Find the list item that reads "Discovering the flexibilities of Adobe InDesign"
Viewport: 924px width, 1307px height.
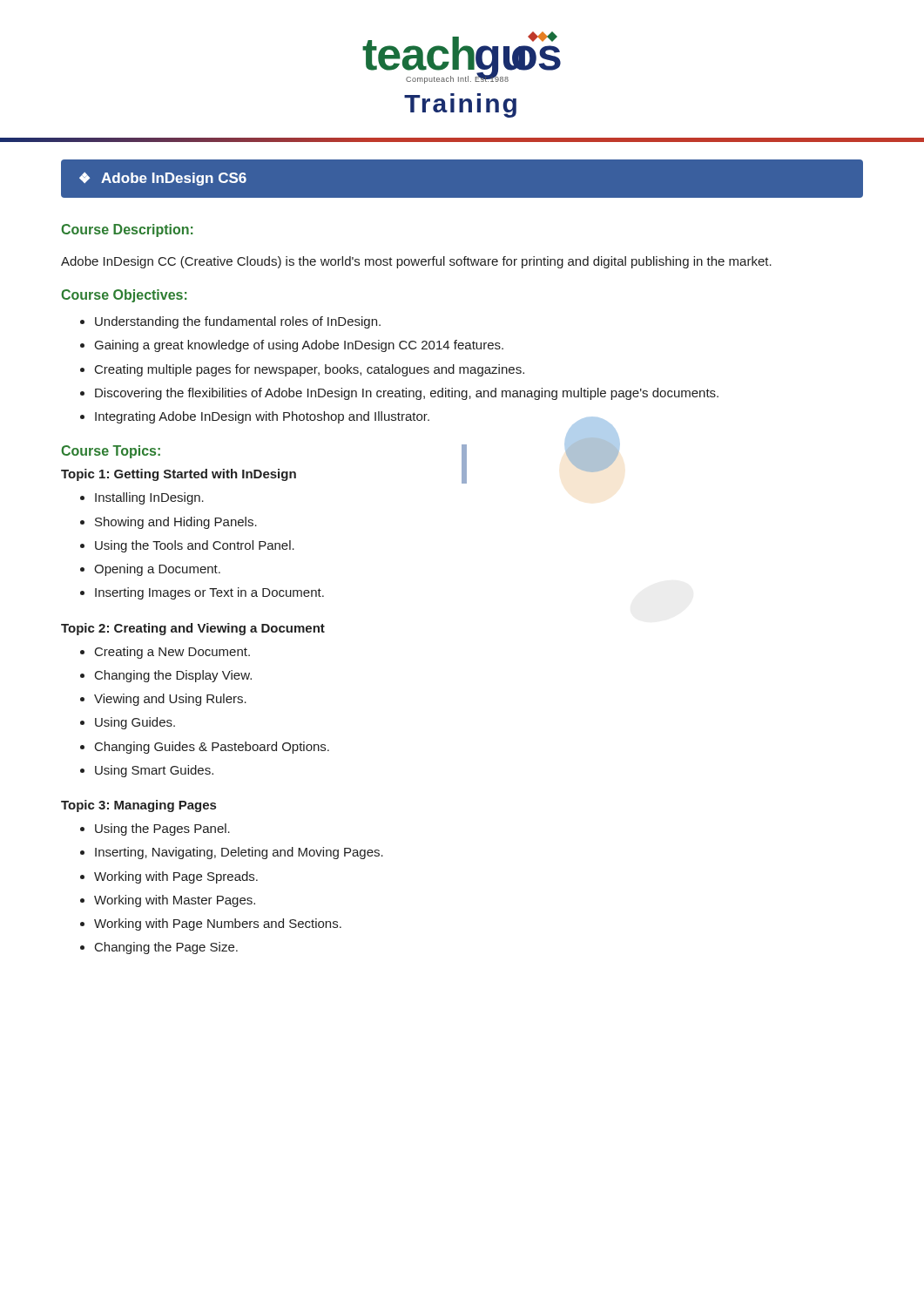407,392
